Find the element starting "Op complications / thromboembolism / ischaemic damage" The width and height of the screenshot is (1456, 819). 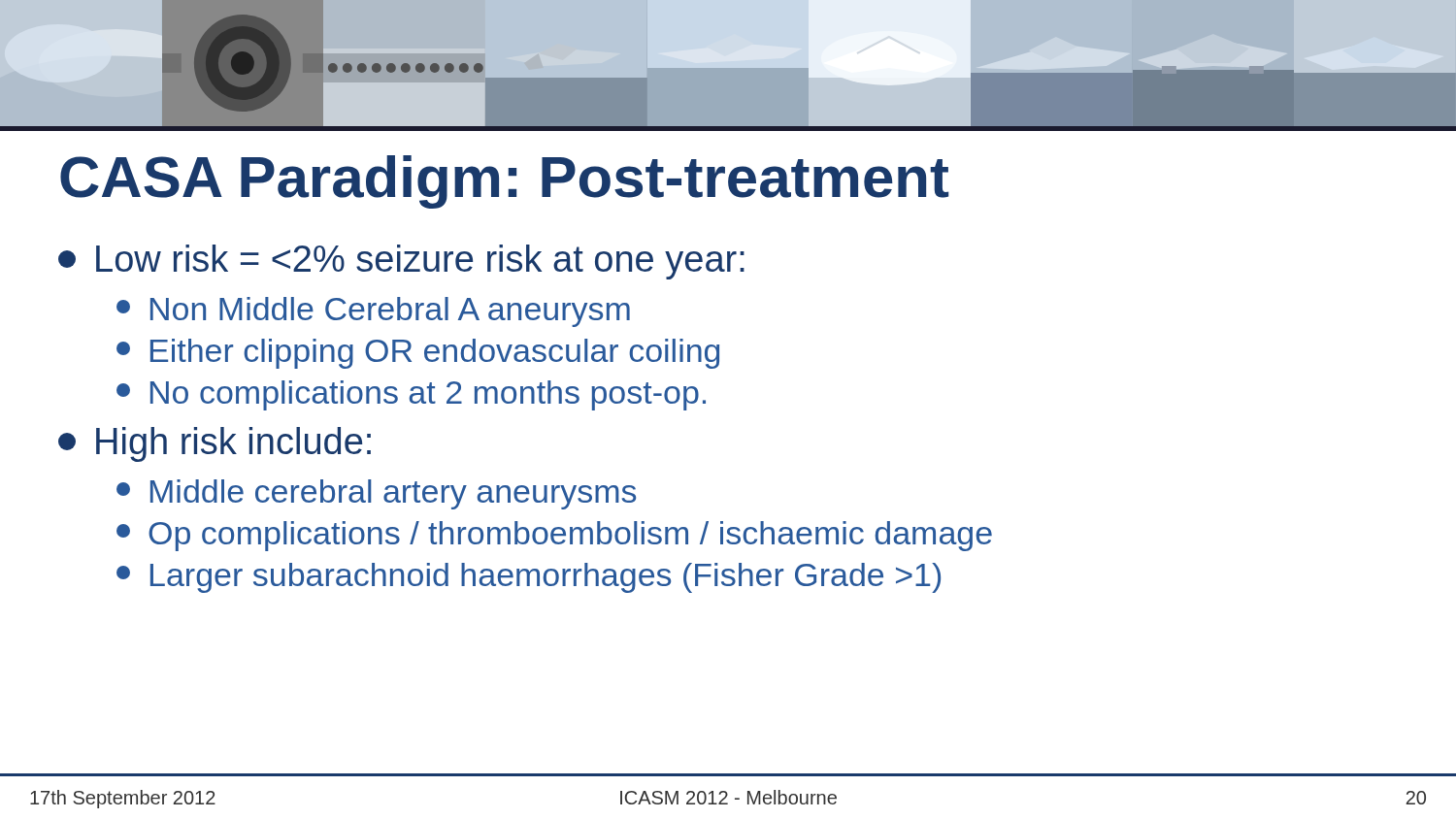pyautogui.click(x=555, y=533)
